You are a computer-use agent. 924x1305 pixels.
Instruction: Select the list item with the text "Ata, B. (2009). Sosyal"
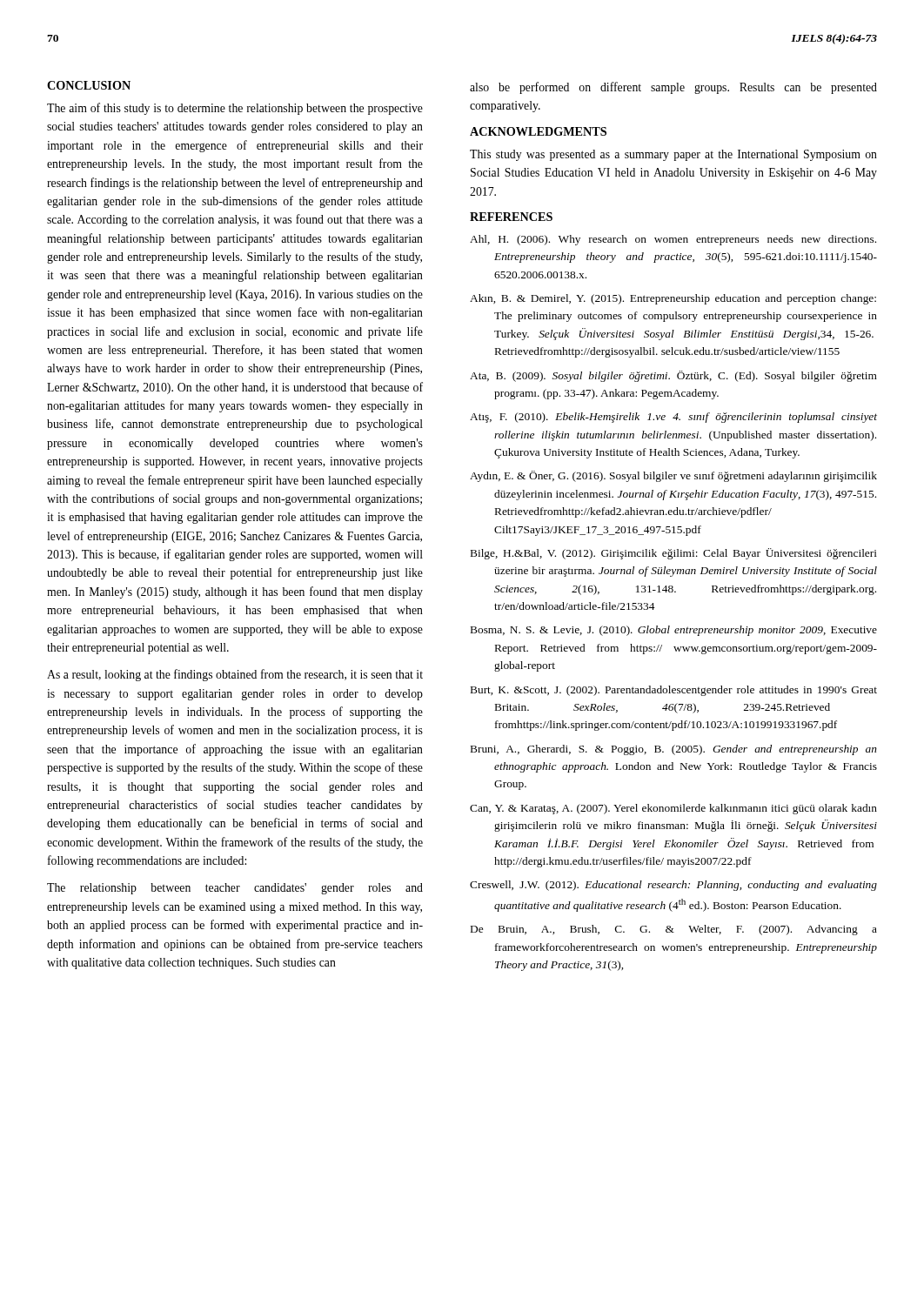673,384
